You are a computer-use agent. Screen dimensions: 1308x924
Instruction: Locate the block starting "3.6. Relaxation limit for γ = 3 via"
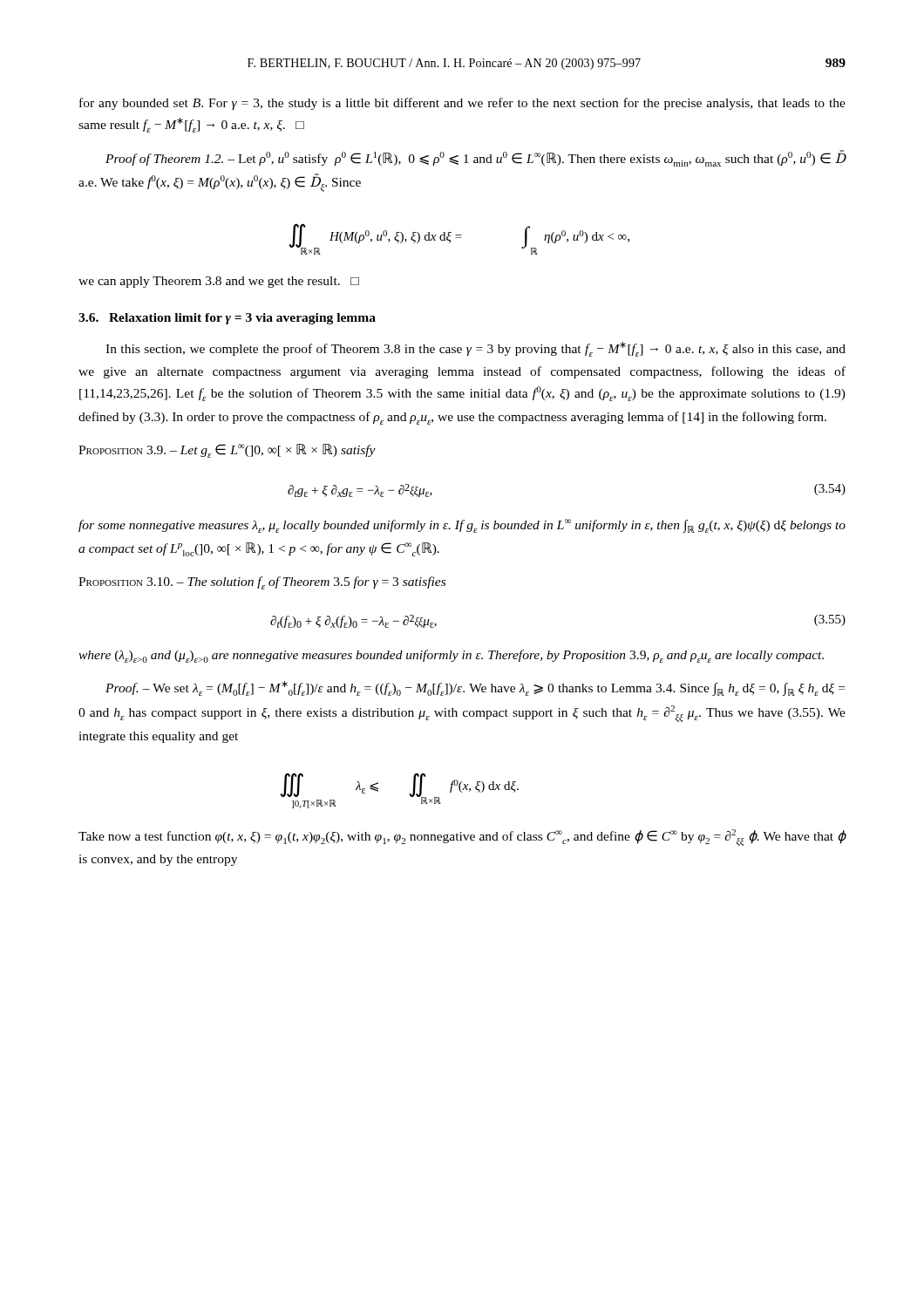(227, 317)
